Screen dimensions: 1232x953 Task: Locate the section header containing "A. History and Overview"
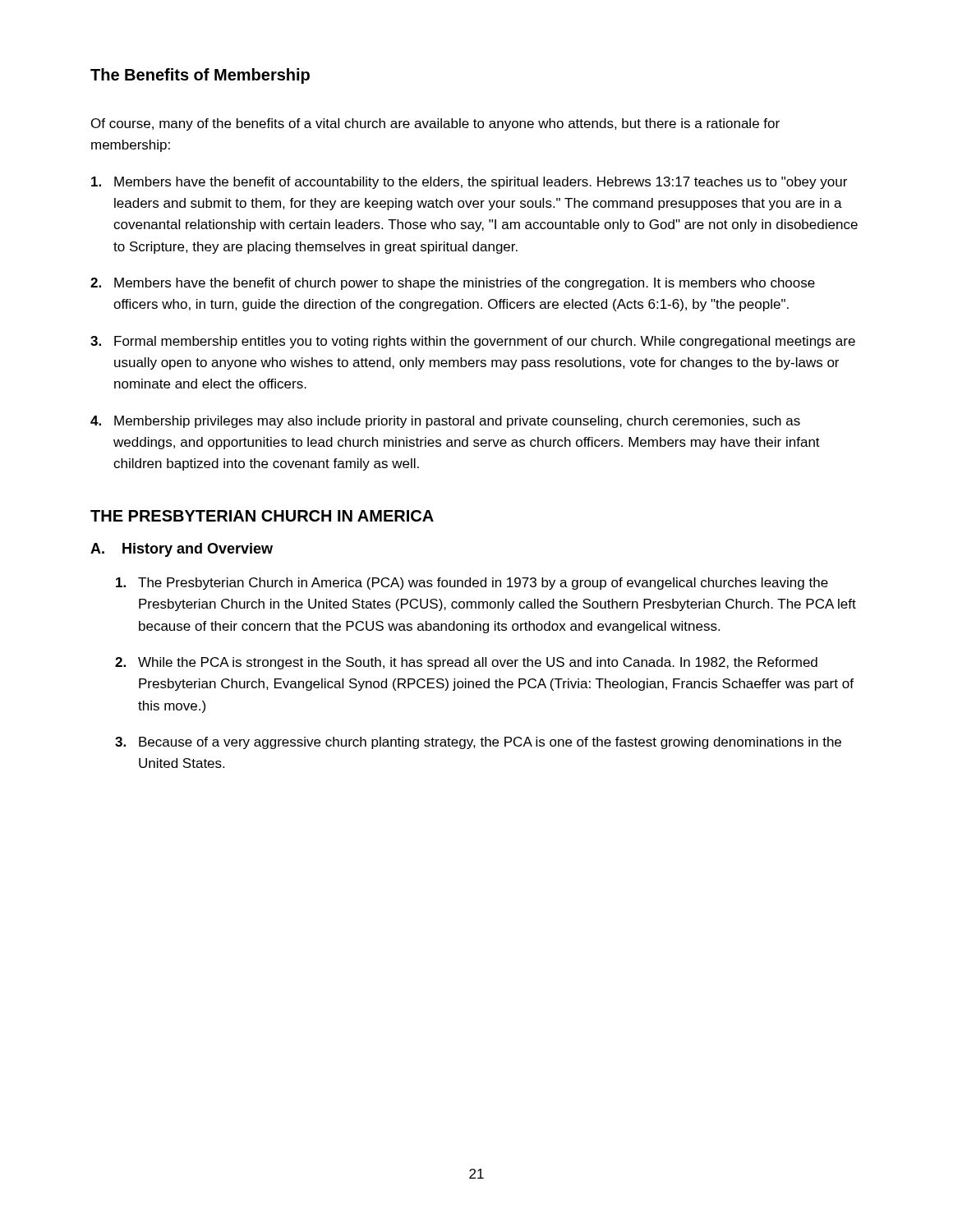click(182, 550)
